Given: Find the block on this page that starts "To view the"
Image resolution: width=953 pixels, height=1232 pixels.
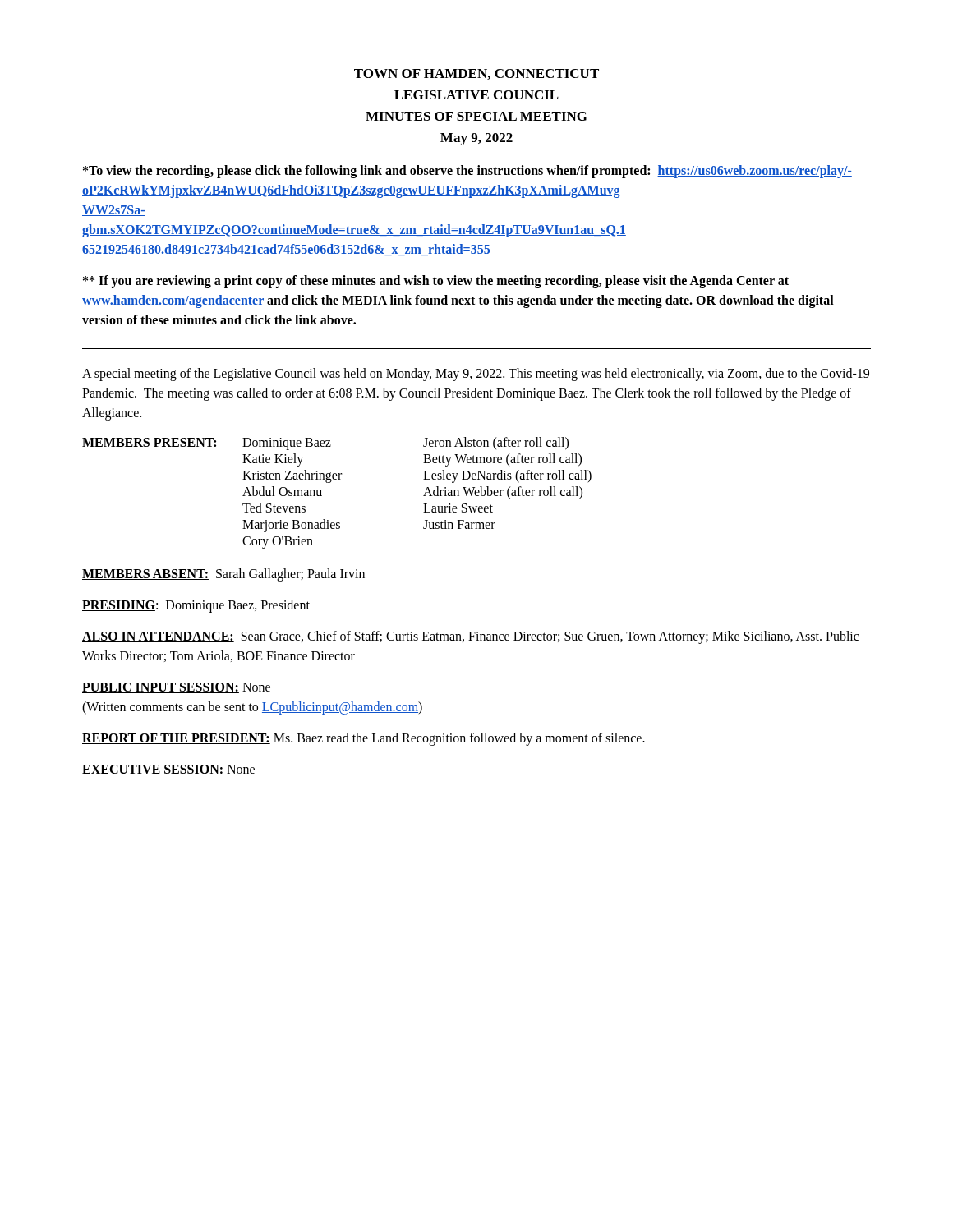Looking at the screenshot, I should coord(467,172).
